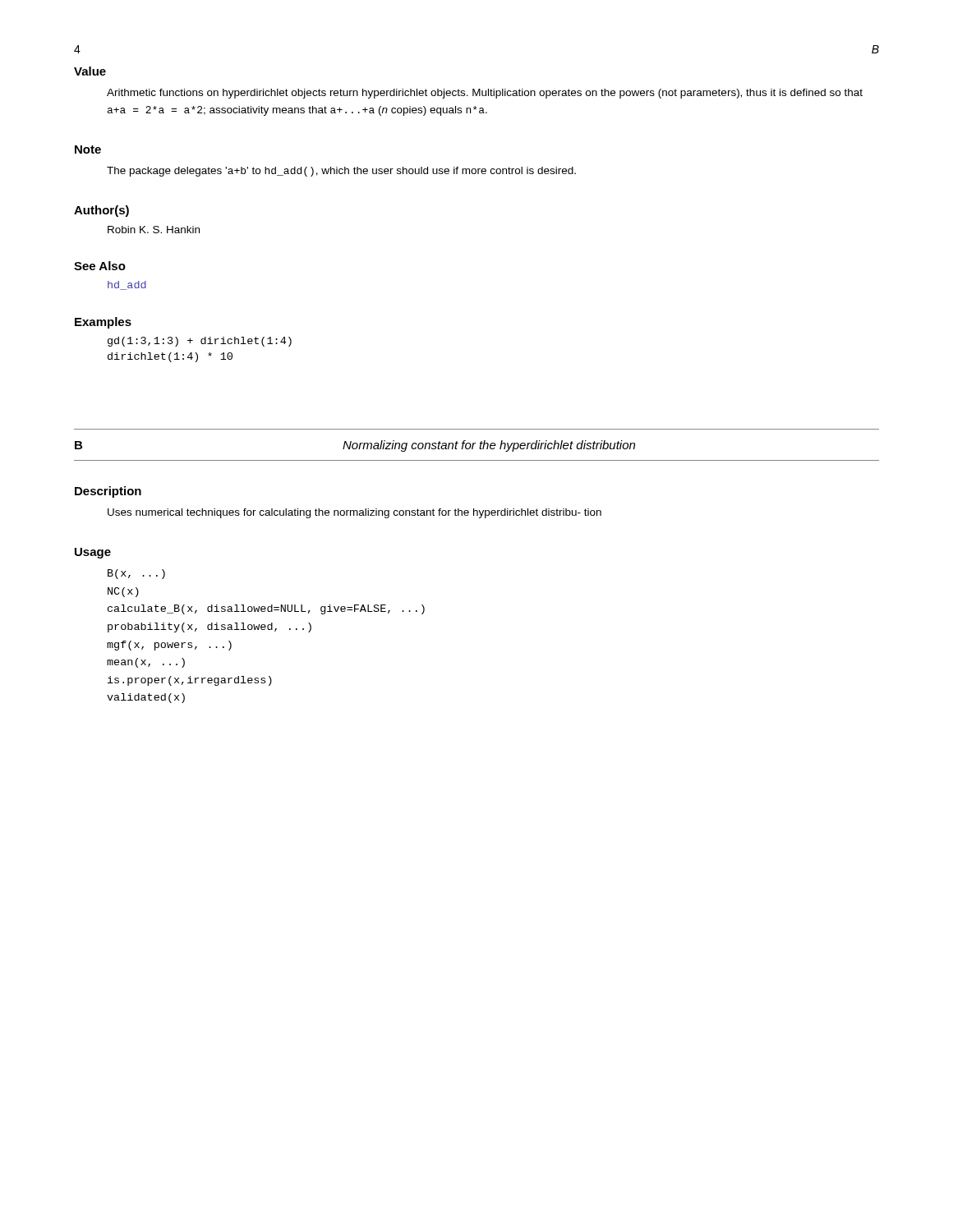The image size is (953, 1232).
Task: Select the element starting "Robin K. S."
Action: (x=154, y=230)
